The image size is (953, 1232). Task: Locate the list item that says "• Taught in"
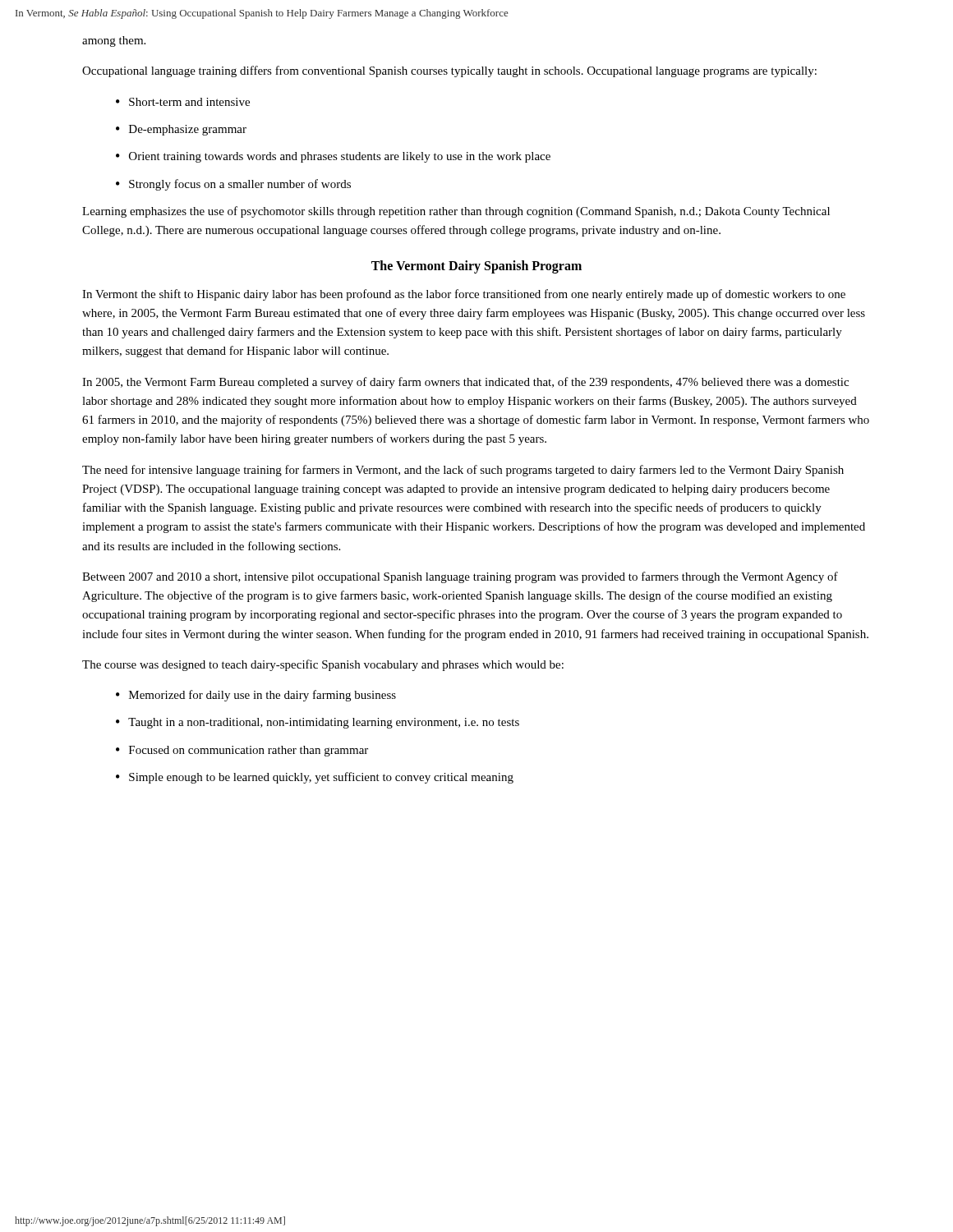(317, 723)
